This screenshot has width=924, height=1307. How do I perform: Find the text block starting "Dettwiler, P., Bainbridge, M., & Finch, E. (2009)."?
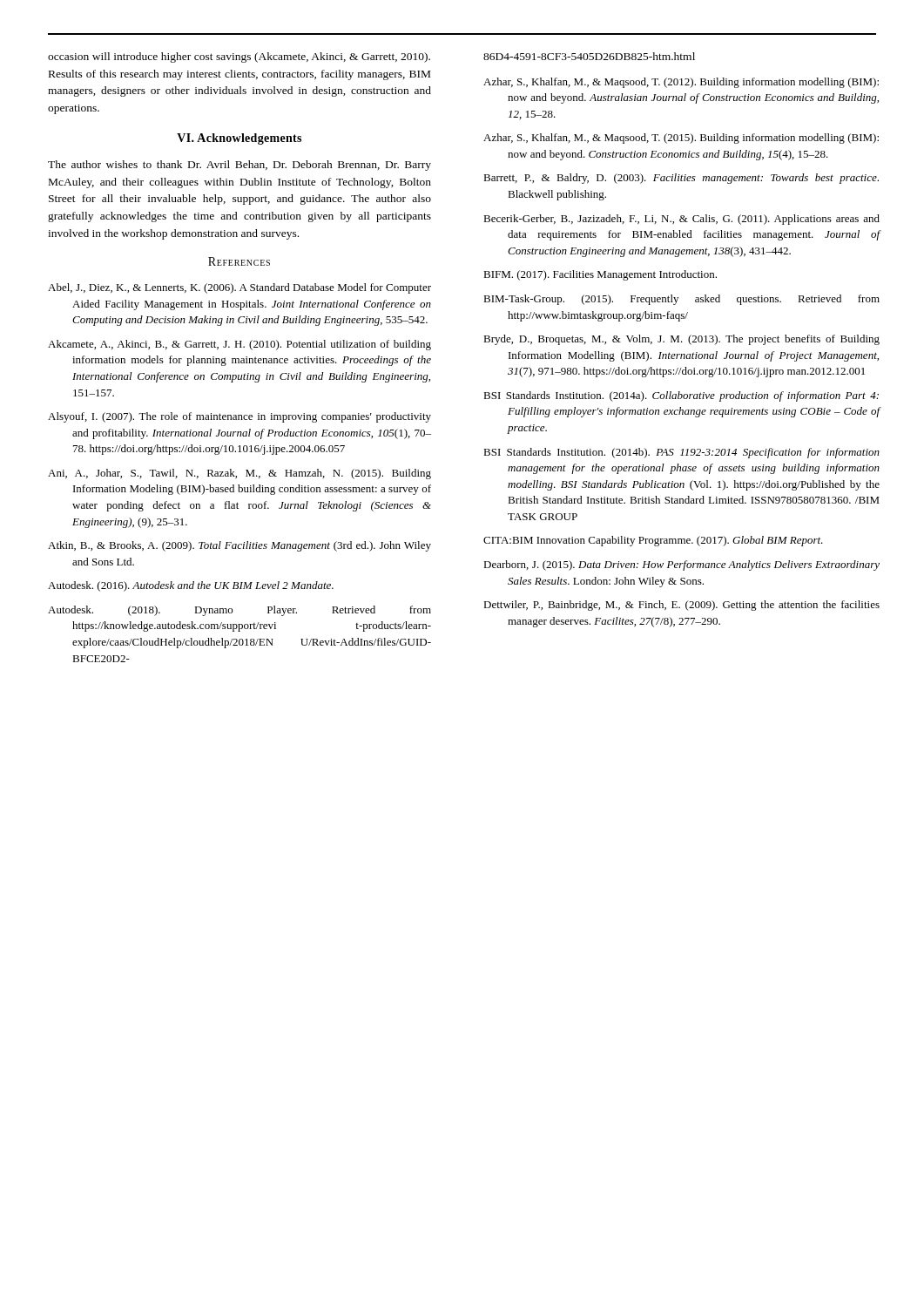click(x=681, y=612)
